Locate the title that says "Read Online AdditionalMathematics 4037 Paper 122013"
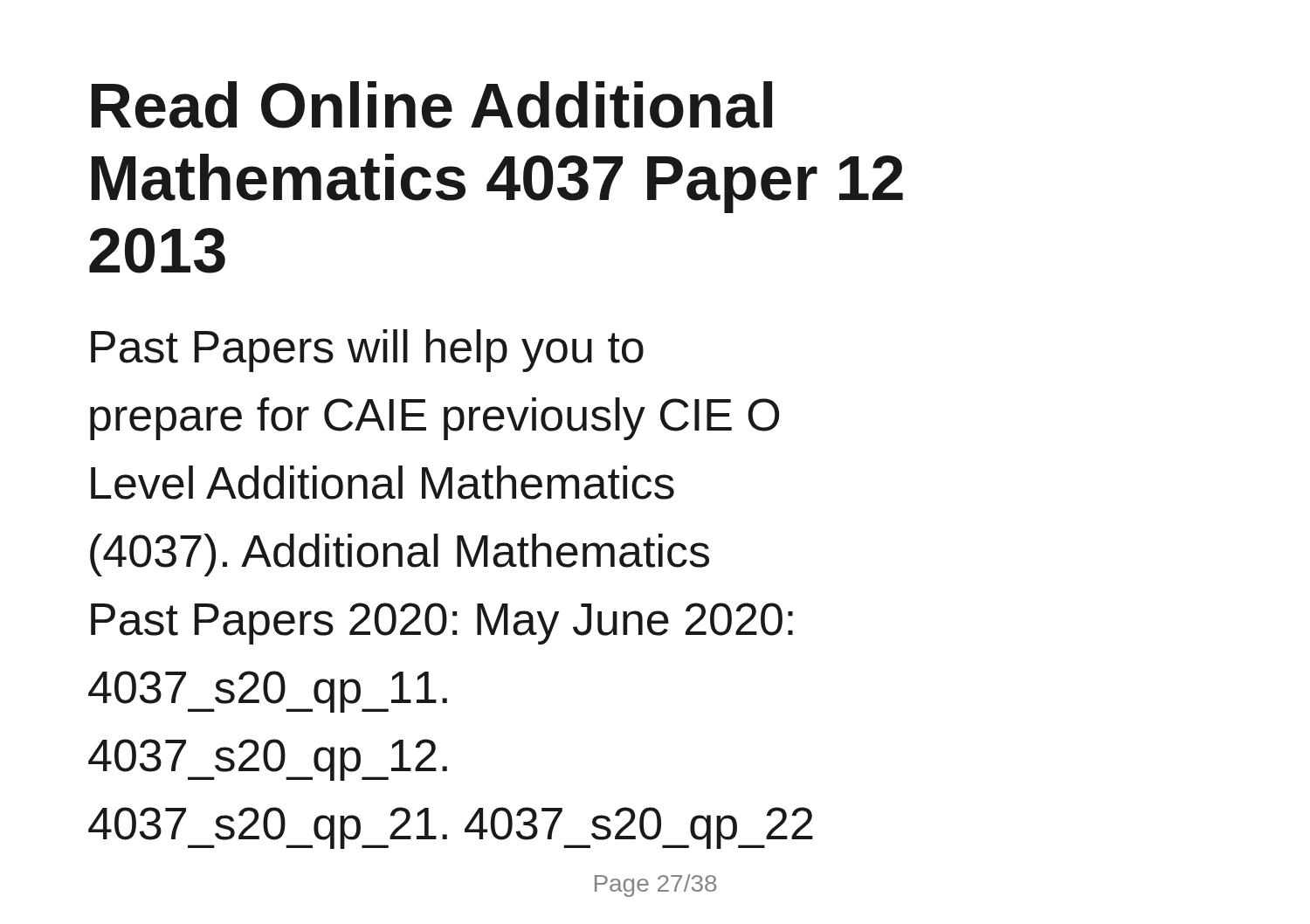The width and height of the screenshot is (1310, 924). click(x=655, y=178)
